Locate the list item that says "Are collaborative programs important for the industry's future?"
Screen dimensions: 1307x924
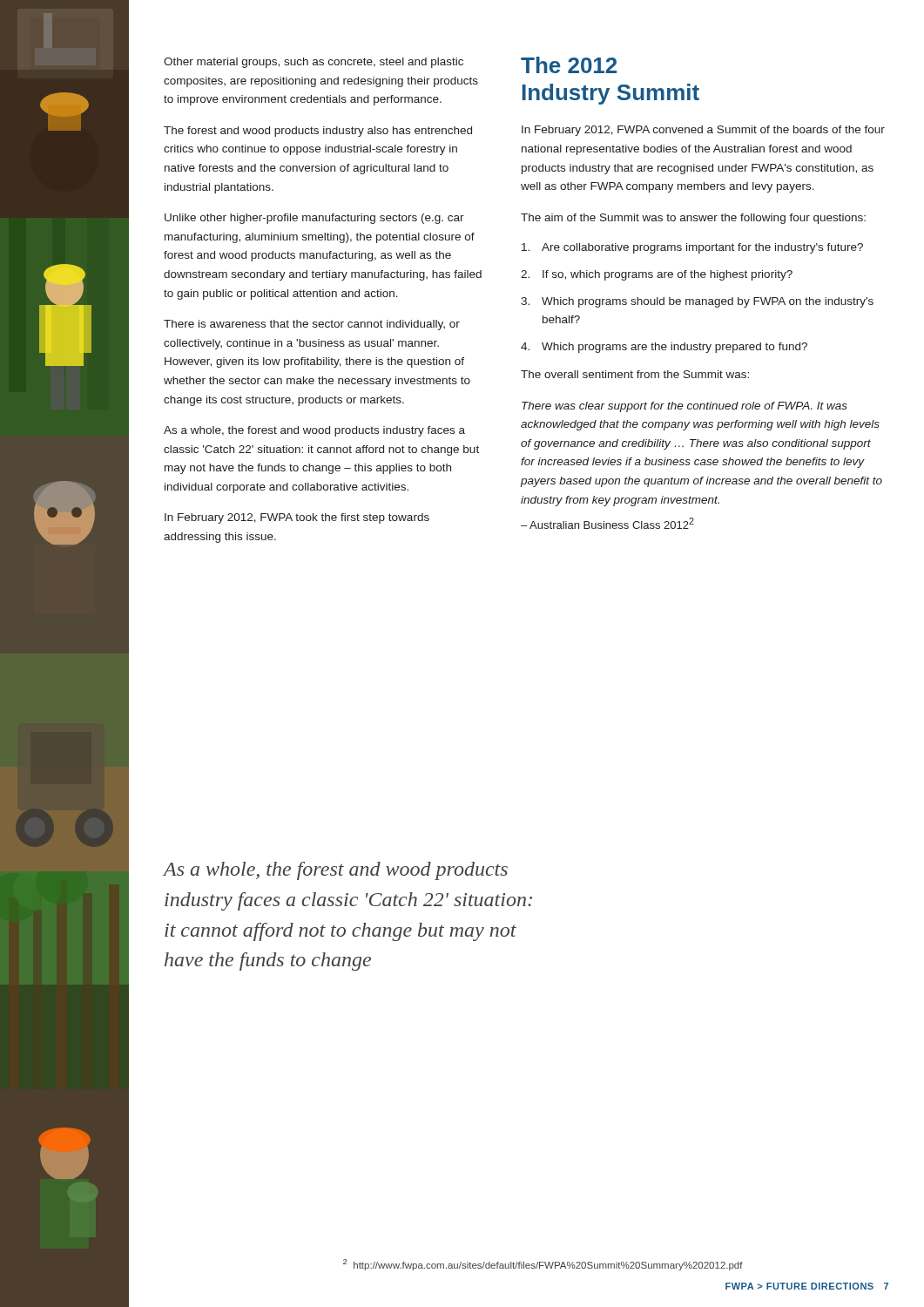tap(704, 248)
